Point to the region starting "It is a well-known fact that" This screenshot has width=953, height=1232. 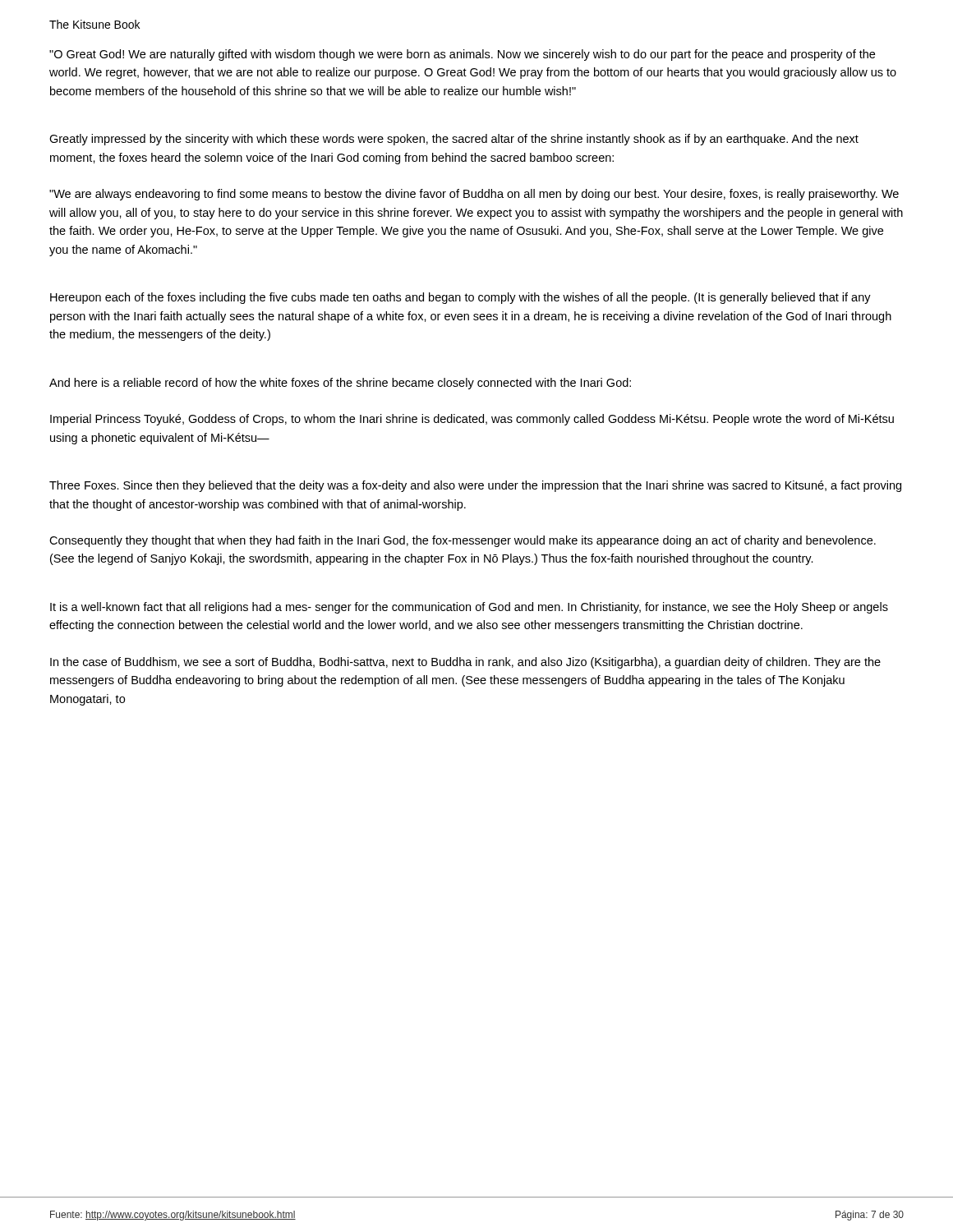(x=469, y=616)
